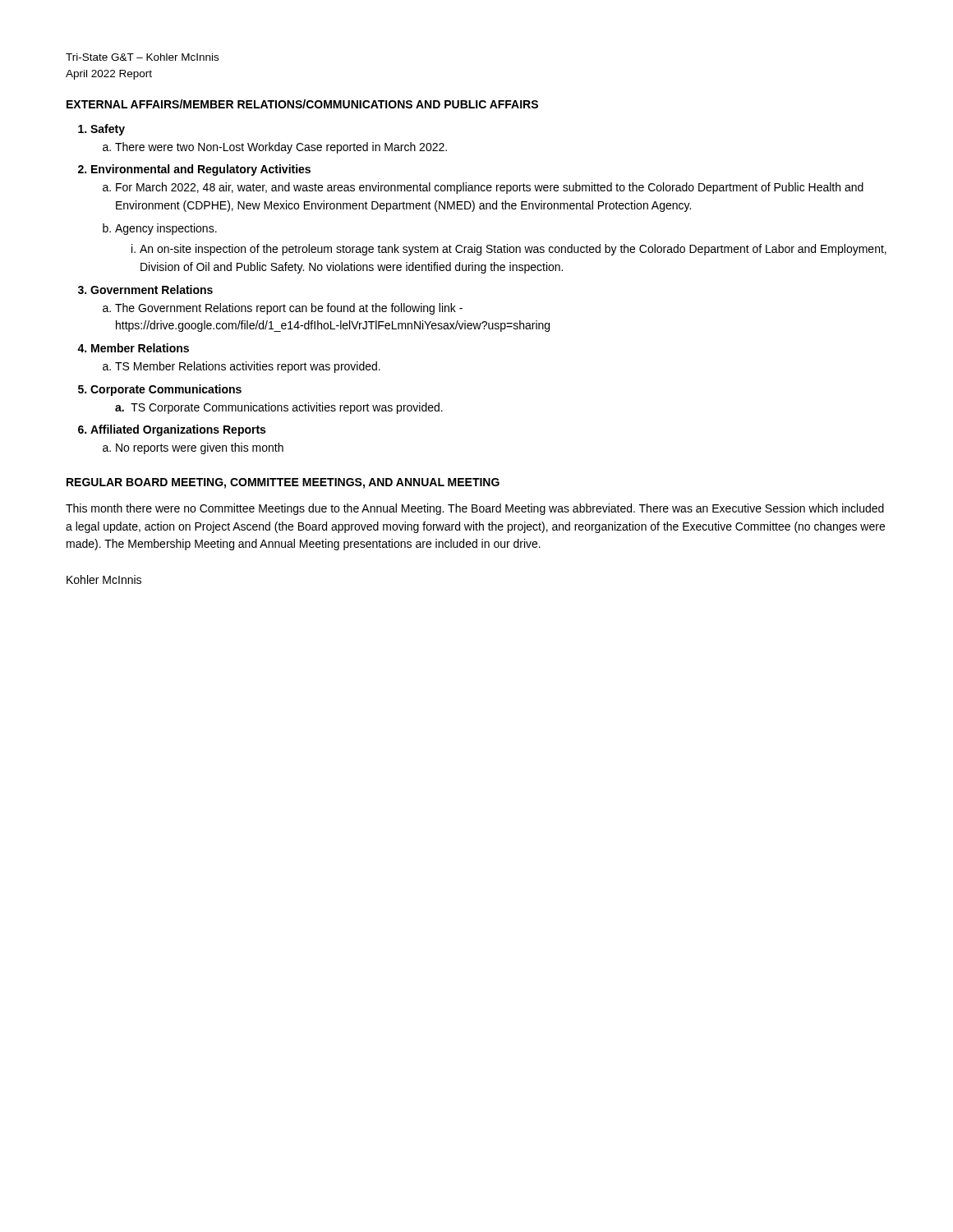Locate the block of text that opens with "a. TS Corporate Communications activities report"

click(279, 407)
